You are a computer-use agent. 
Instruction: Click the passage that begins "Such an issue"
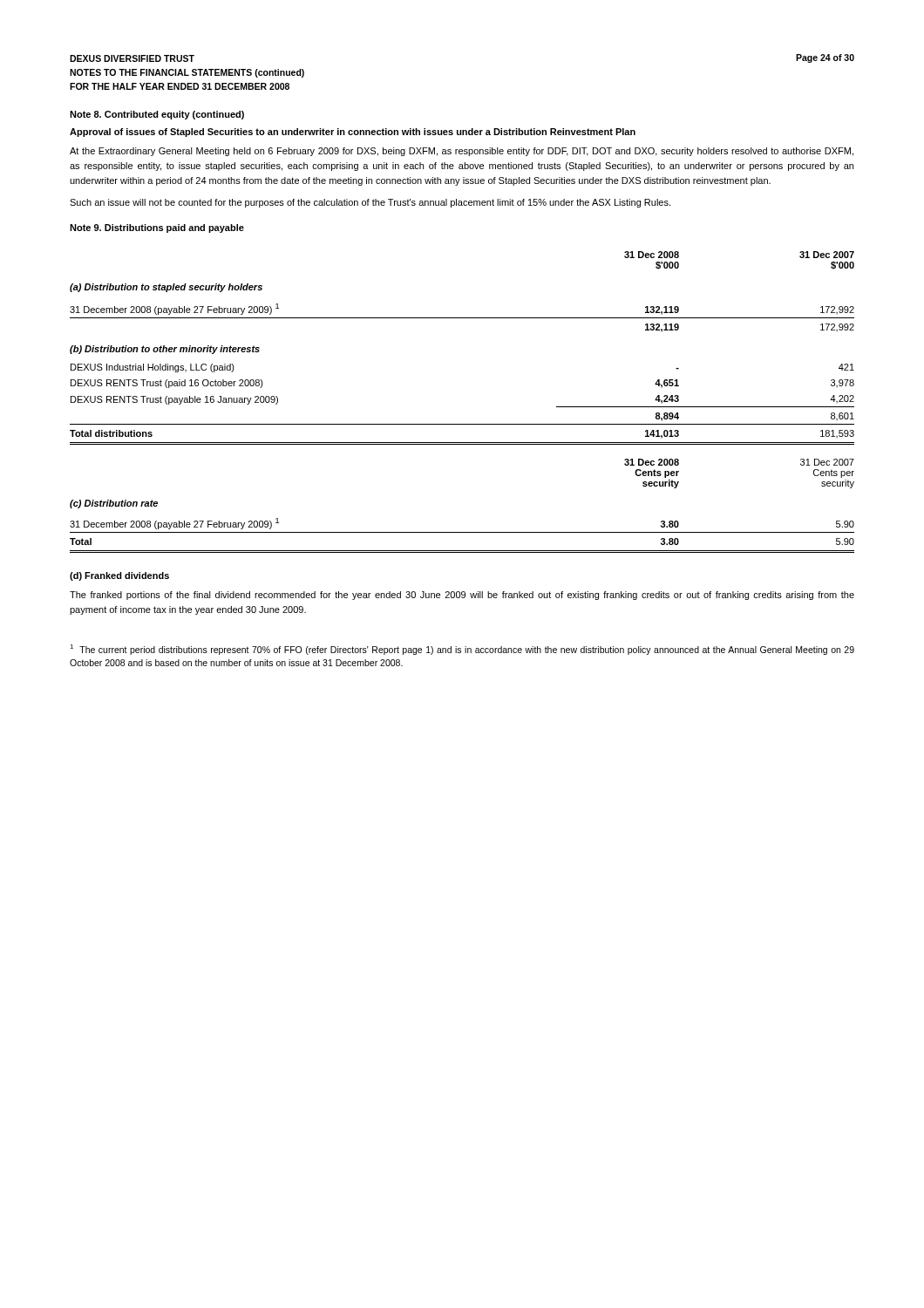point(370,203)
